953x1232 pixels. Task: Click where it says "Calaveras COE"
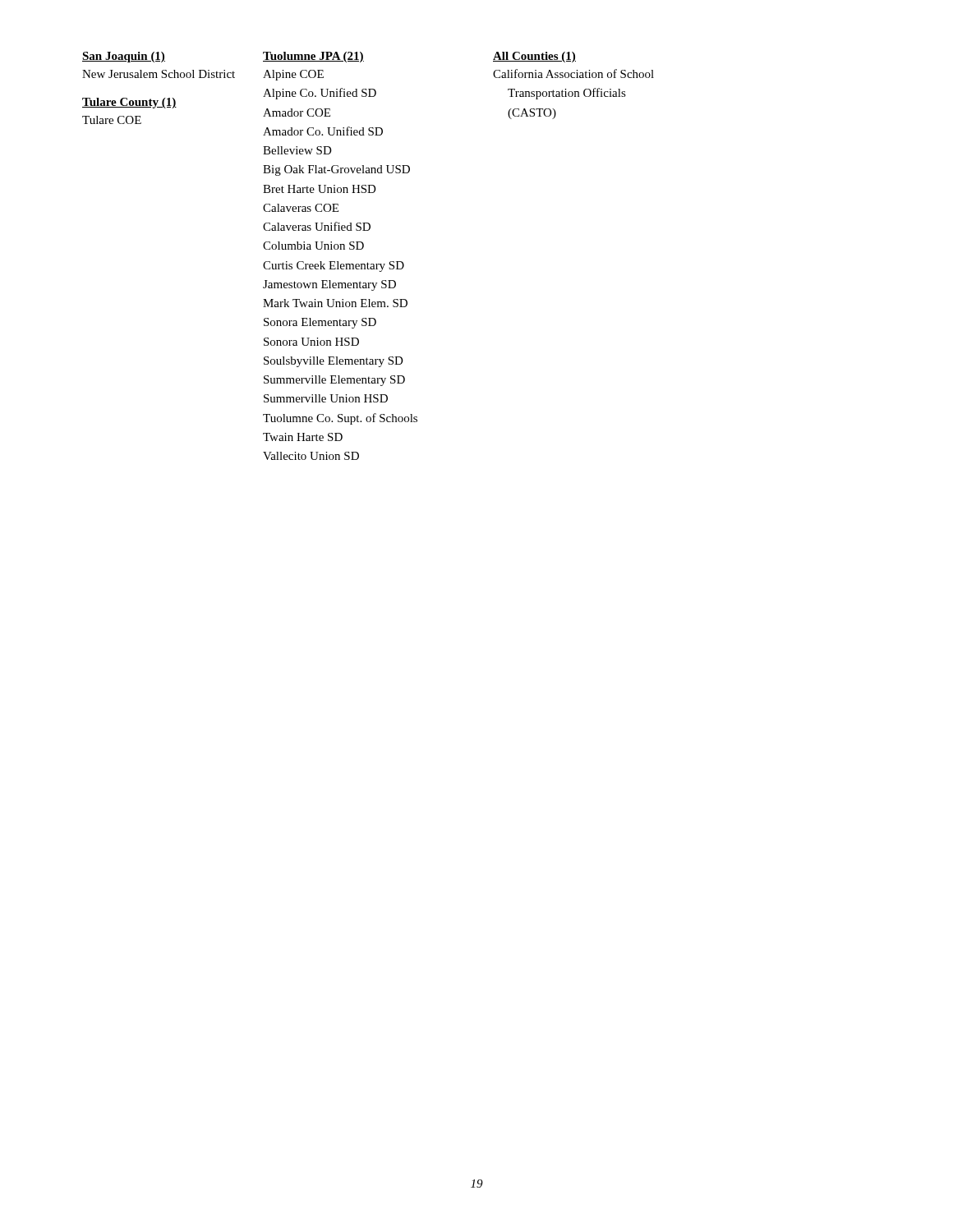[x=301, y=208]
